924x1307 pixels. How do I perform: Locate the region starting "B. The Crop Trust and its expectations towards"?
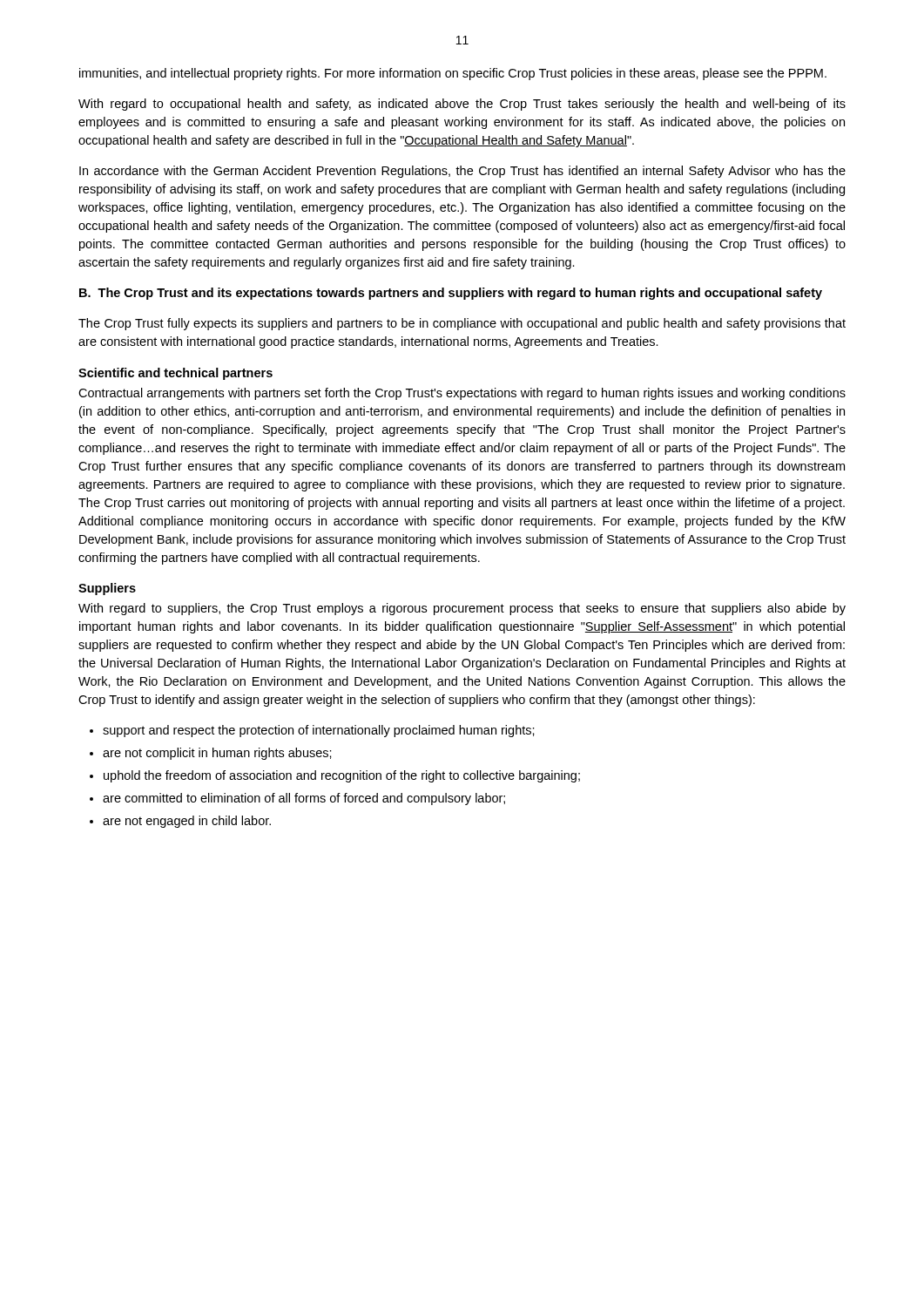(450, 293)
